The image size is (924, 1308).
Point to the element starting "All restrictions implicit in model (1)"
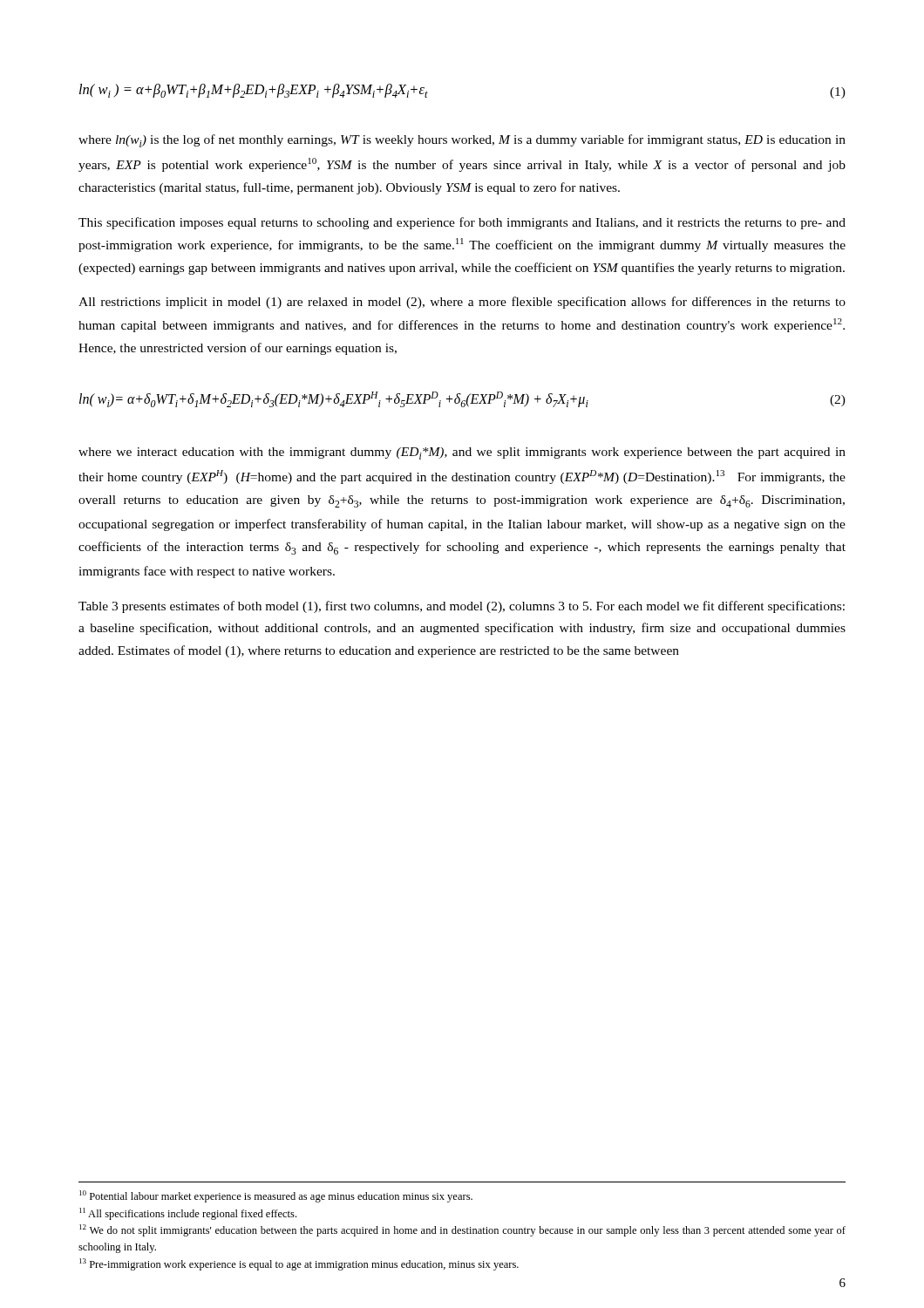tap(462, 325)
